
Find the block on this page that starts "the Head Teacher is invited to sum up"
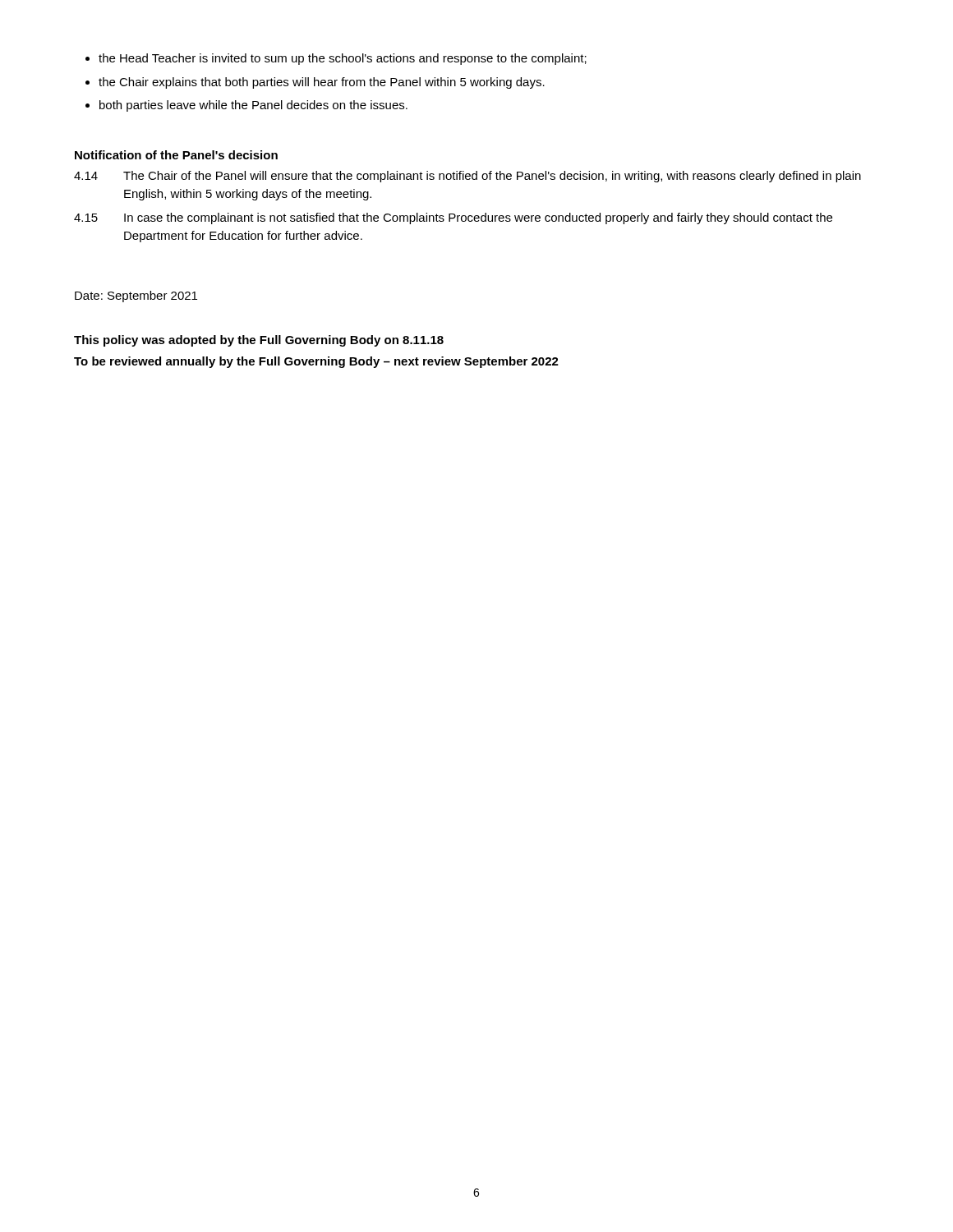(489, 59)
